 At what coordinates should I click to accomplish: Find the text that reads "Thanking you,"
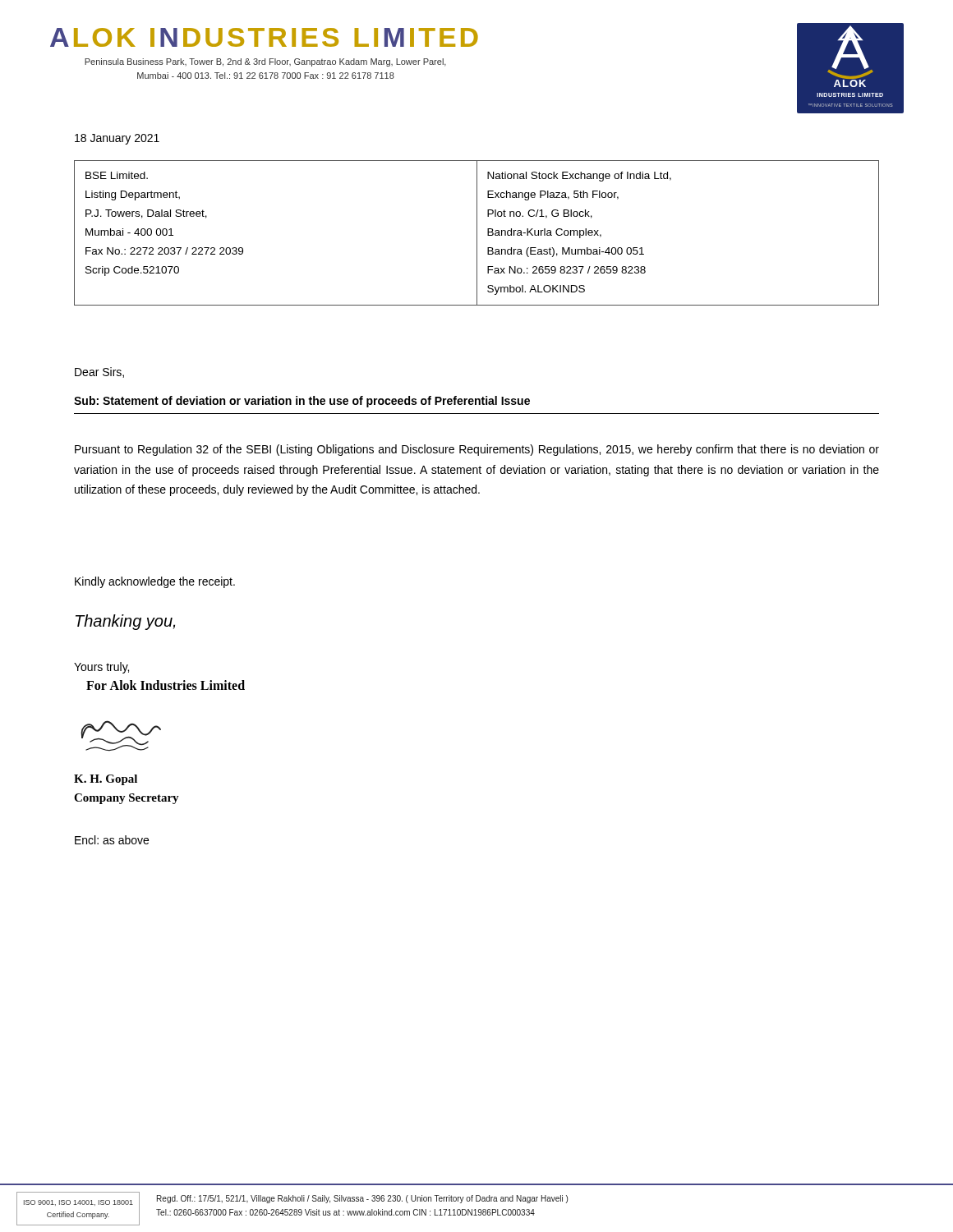126,621
